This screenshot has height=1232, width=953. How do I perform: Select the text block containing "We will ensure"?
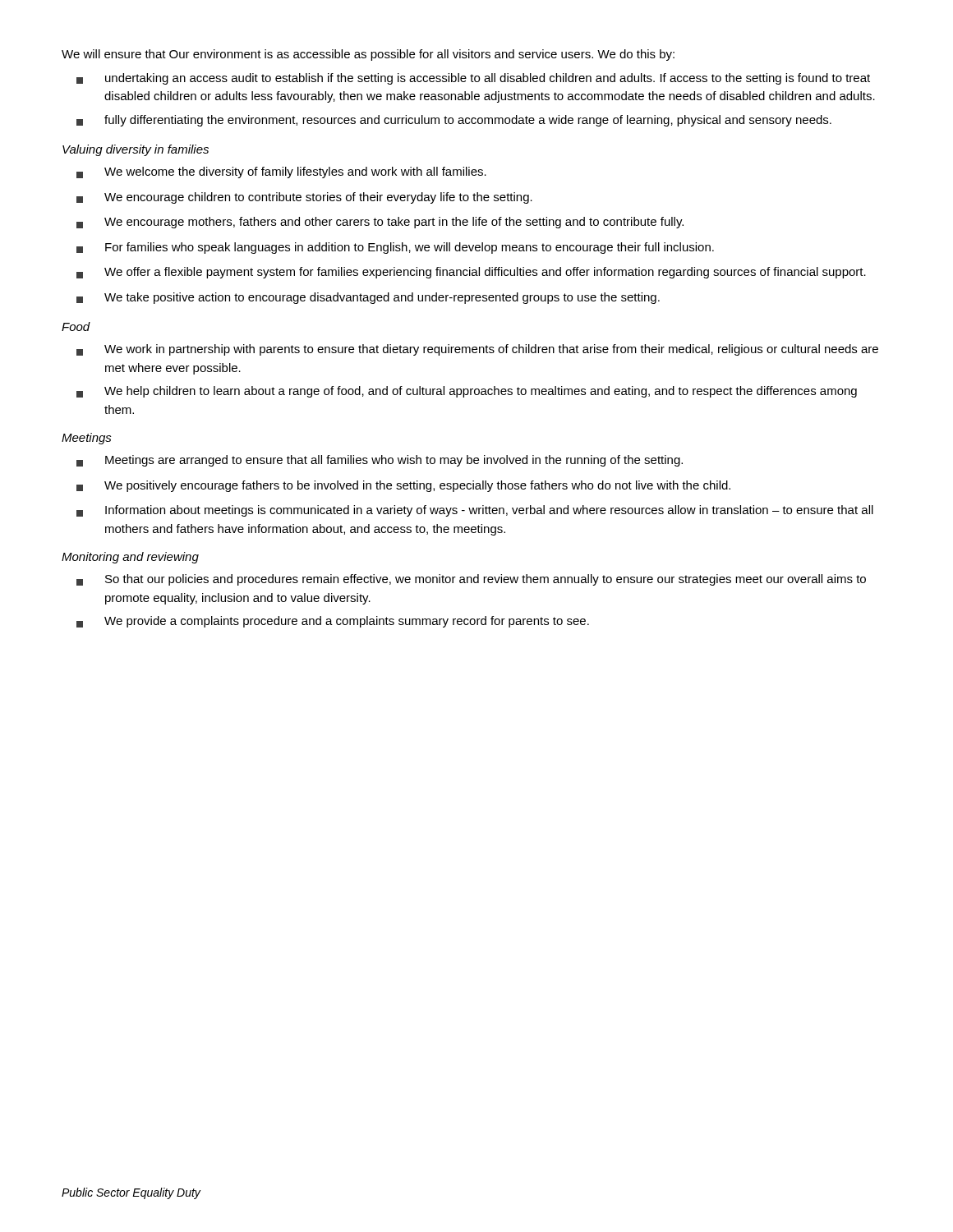(369, 54)
